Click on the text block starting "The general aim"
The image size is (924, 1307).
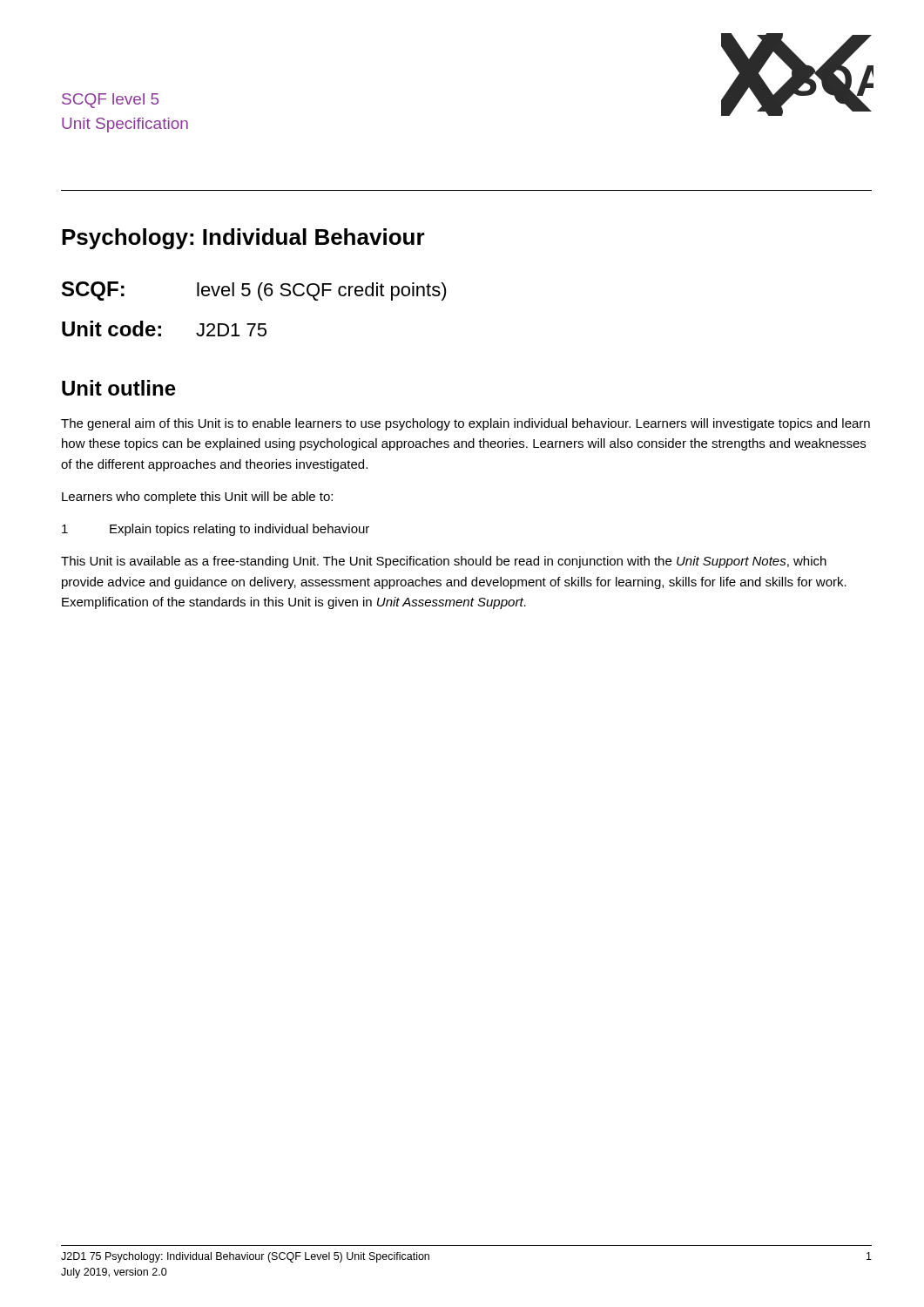click(x=466, y=443)
